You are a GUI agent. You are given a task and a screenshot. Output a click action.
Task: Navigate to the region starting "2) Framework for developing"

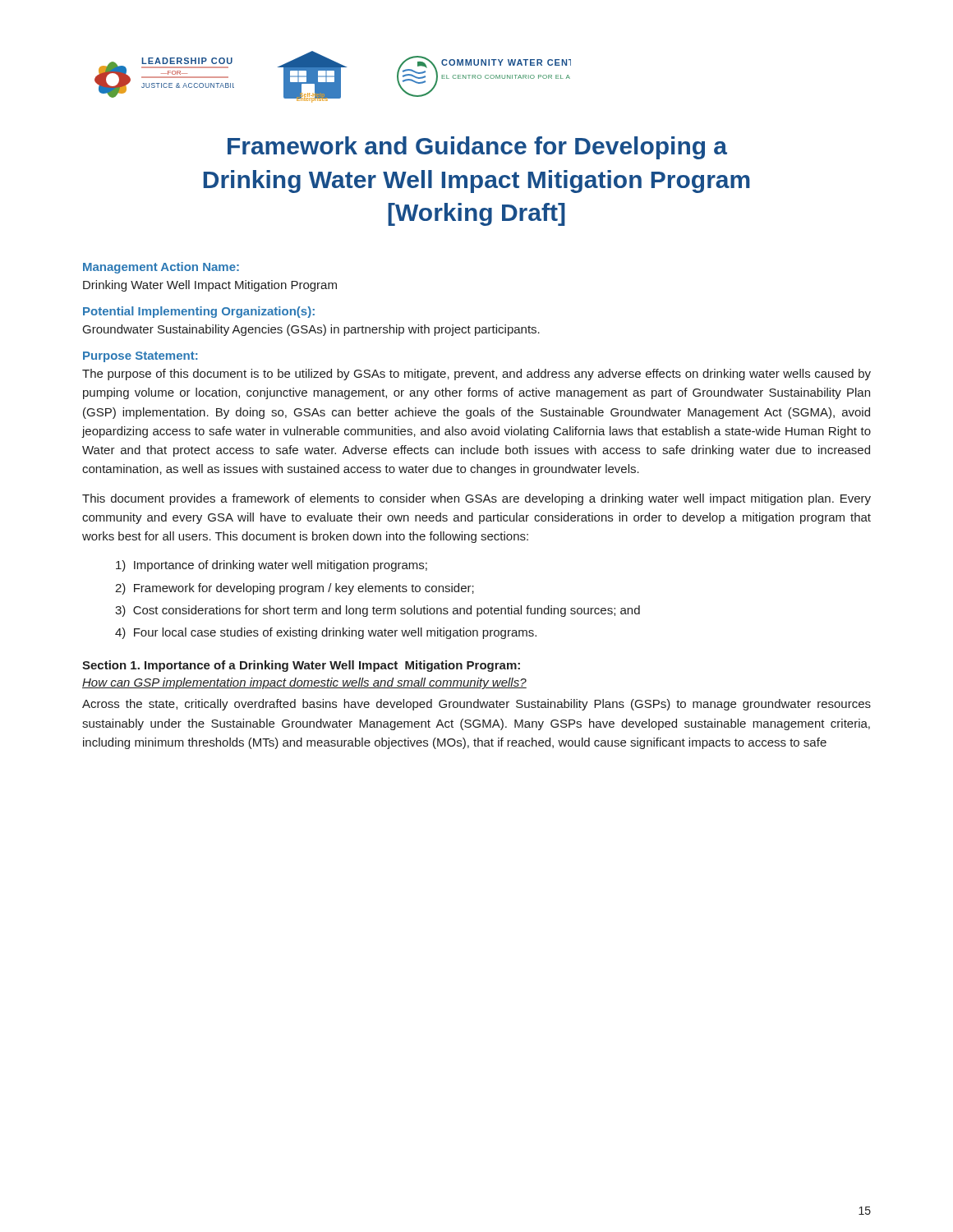295,587
